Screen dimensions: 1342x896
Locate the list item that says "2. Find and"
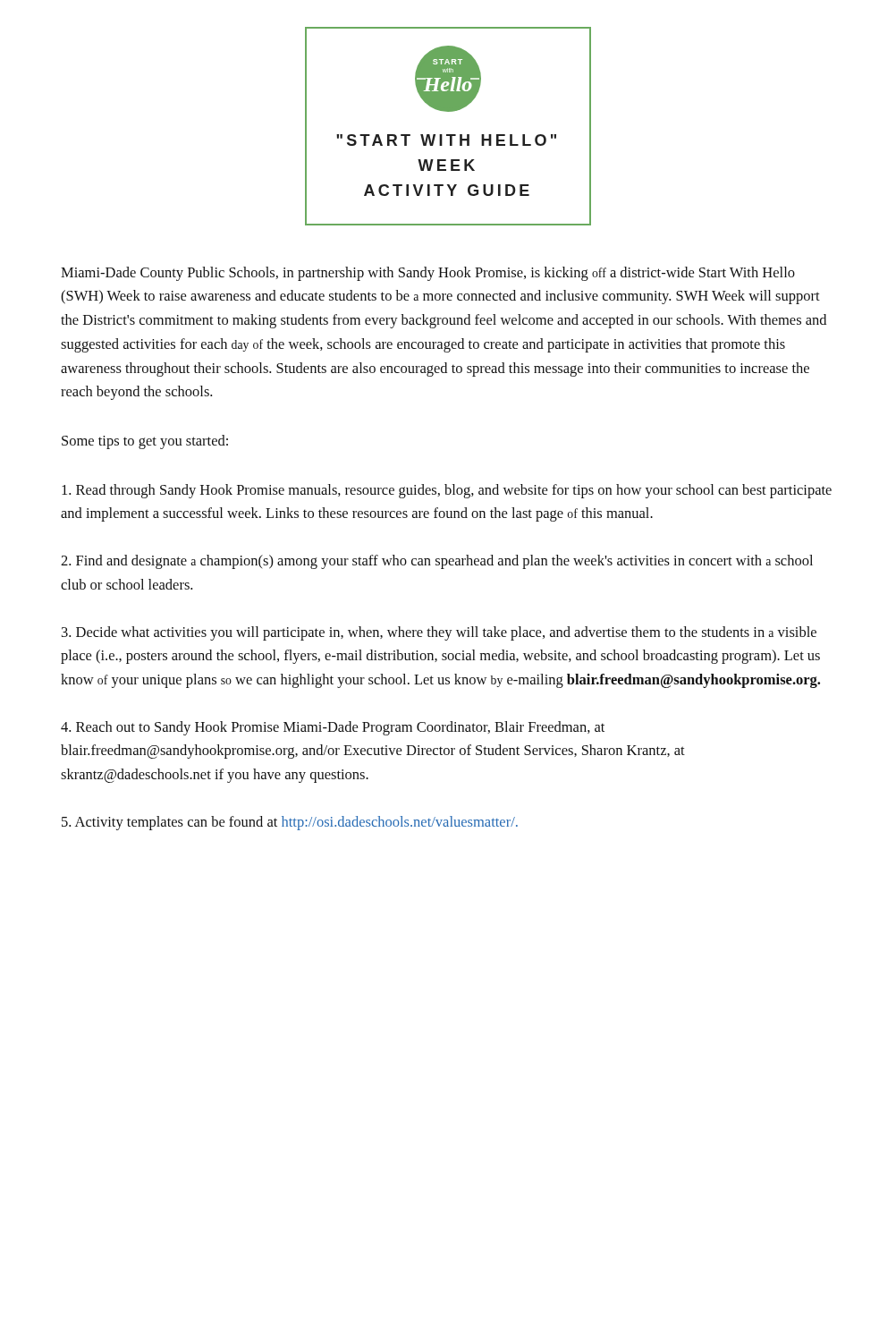(x=437, y=573)
